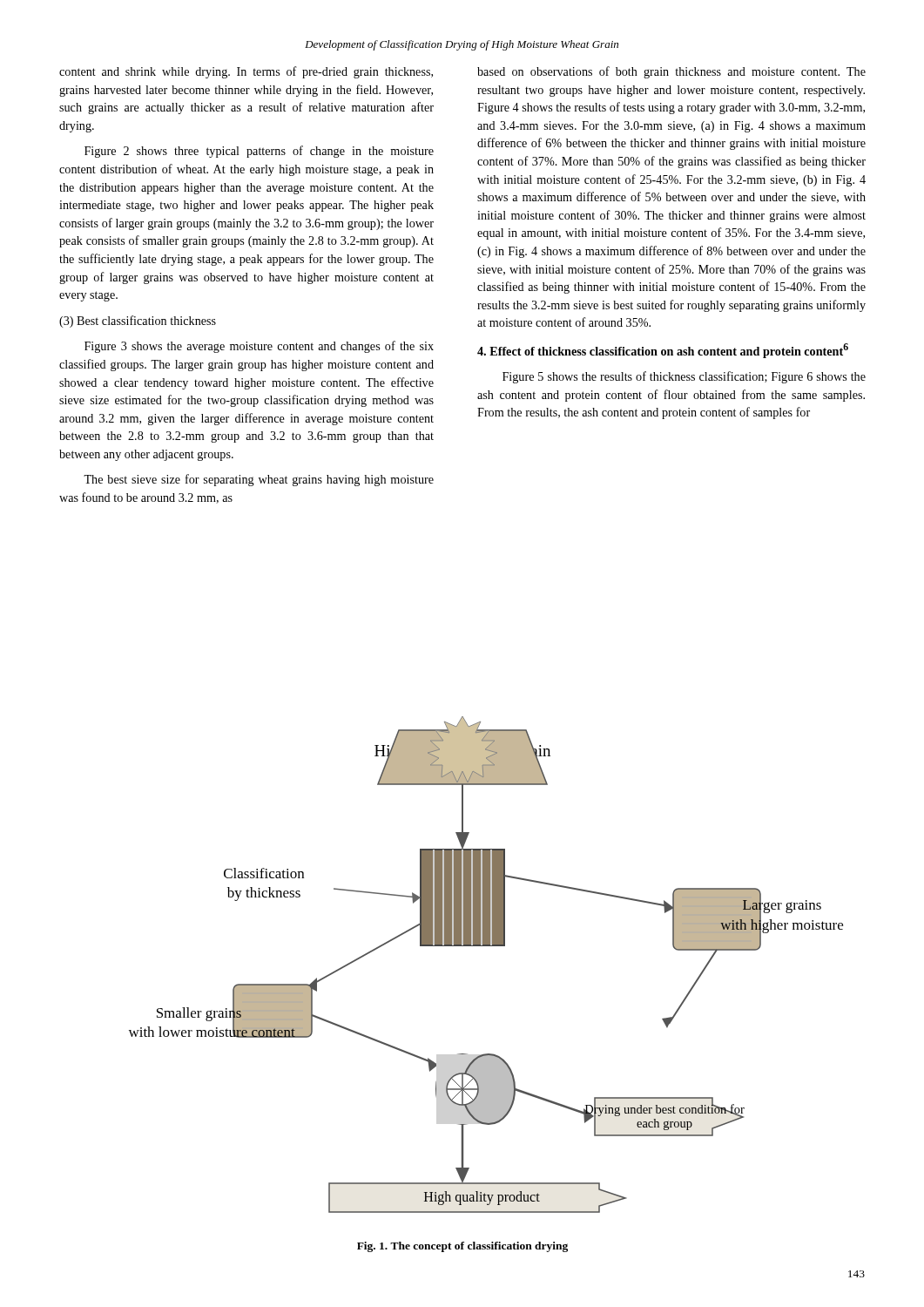Point to the section header beginning "4. Effect of thickness"
This screenshot has width=924, height=1307.
point(663,349)
